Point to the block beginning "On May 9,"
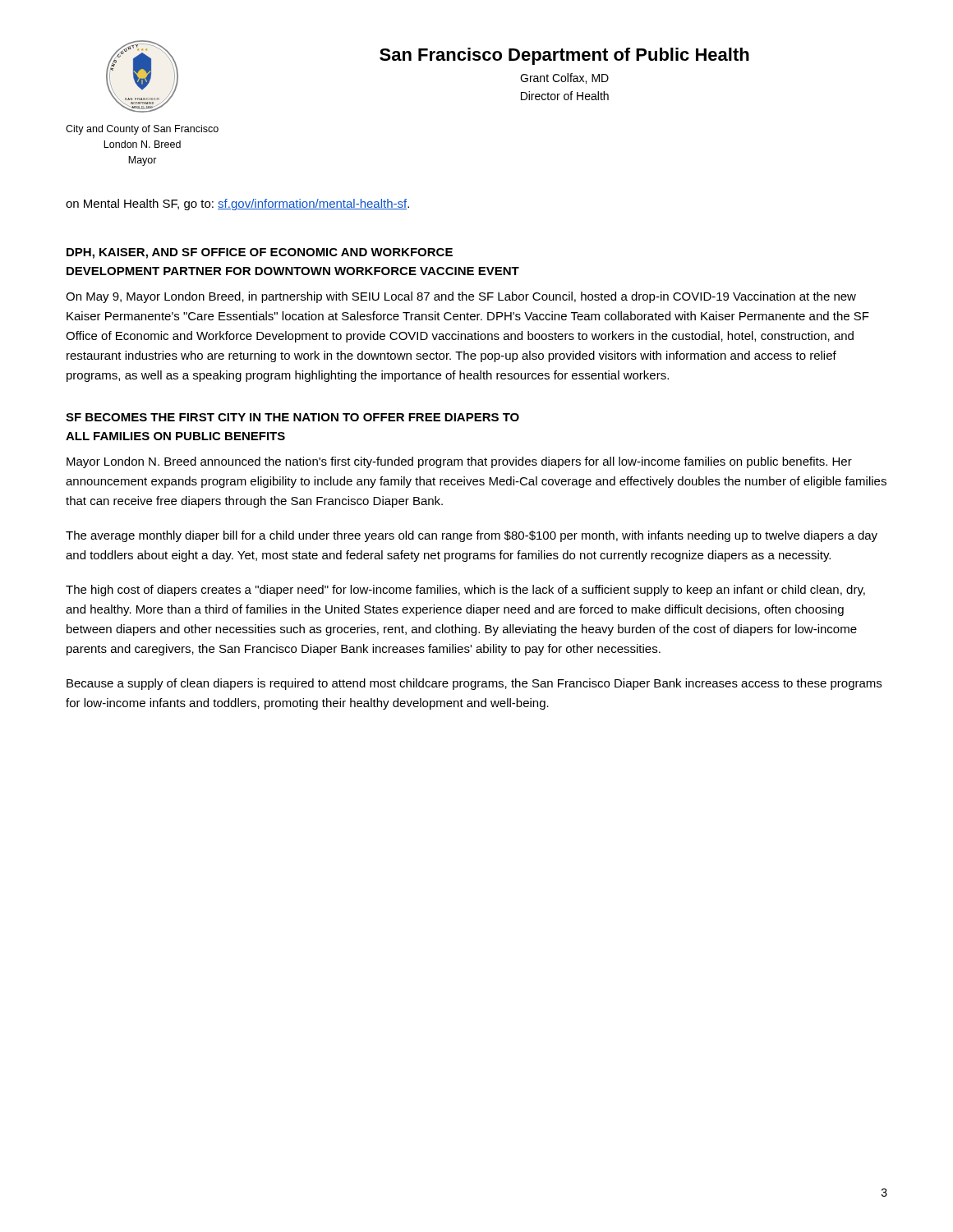Viewport: 953px width, 1232px height. coord(467,336)
